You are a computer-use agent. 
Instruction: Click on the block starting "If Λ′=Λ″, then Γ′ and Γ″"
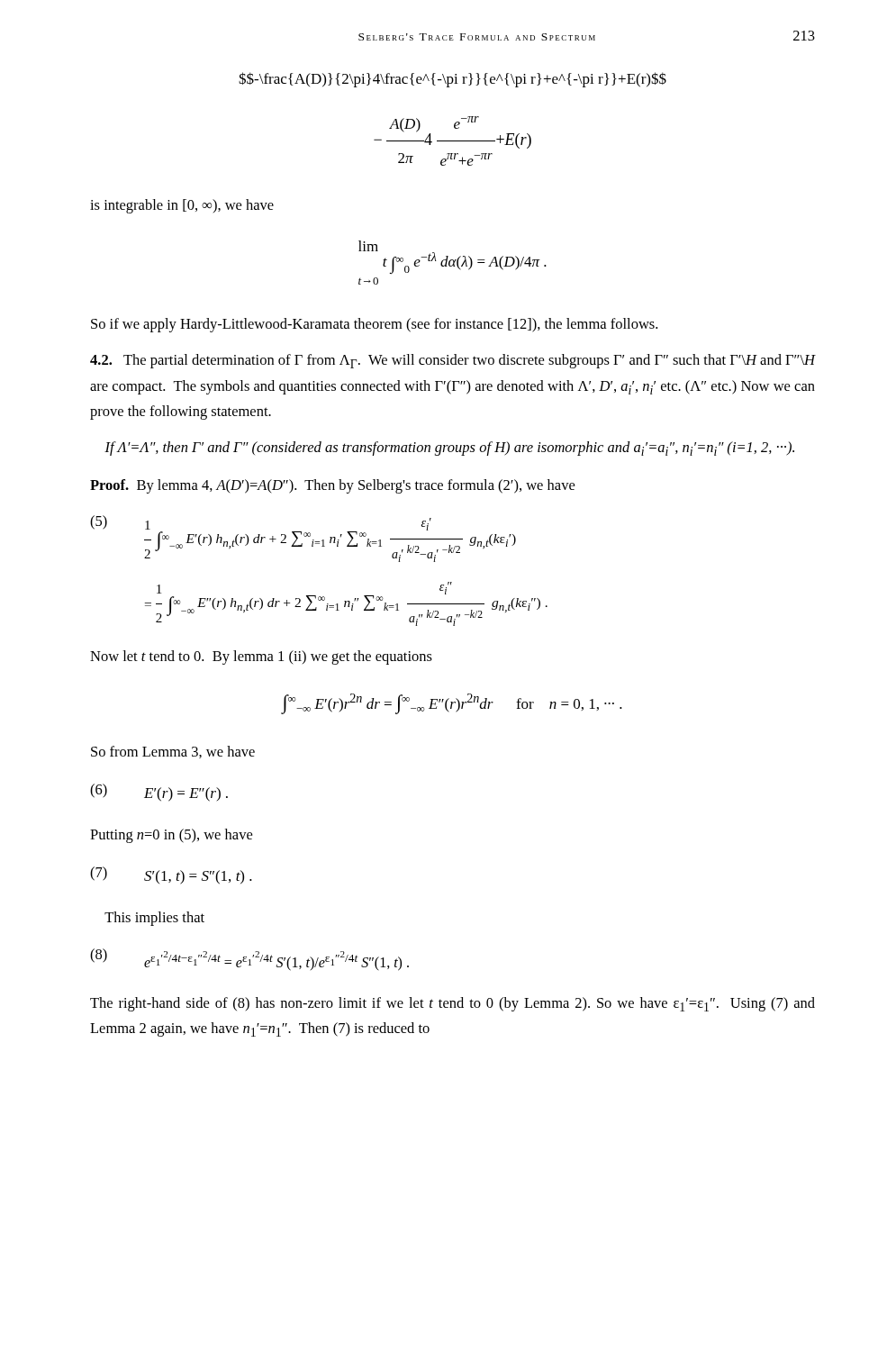click(x=443, y=448)
